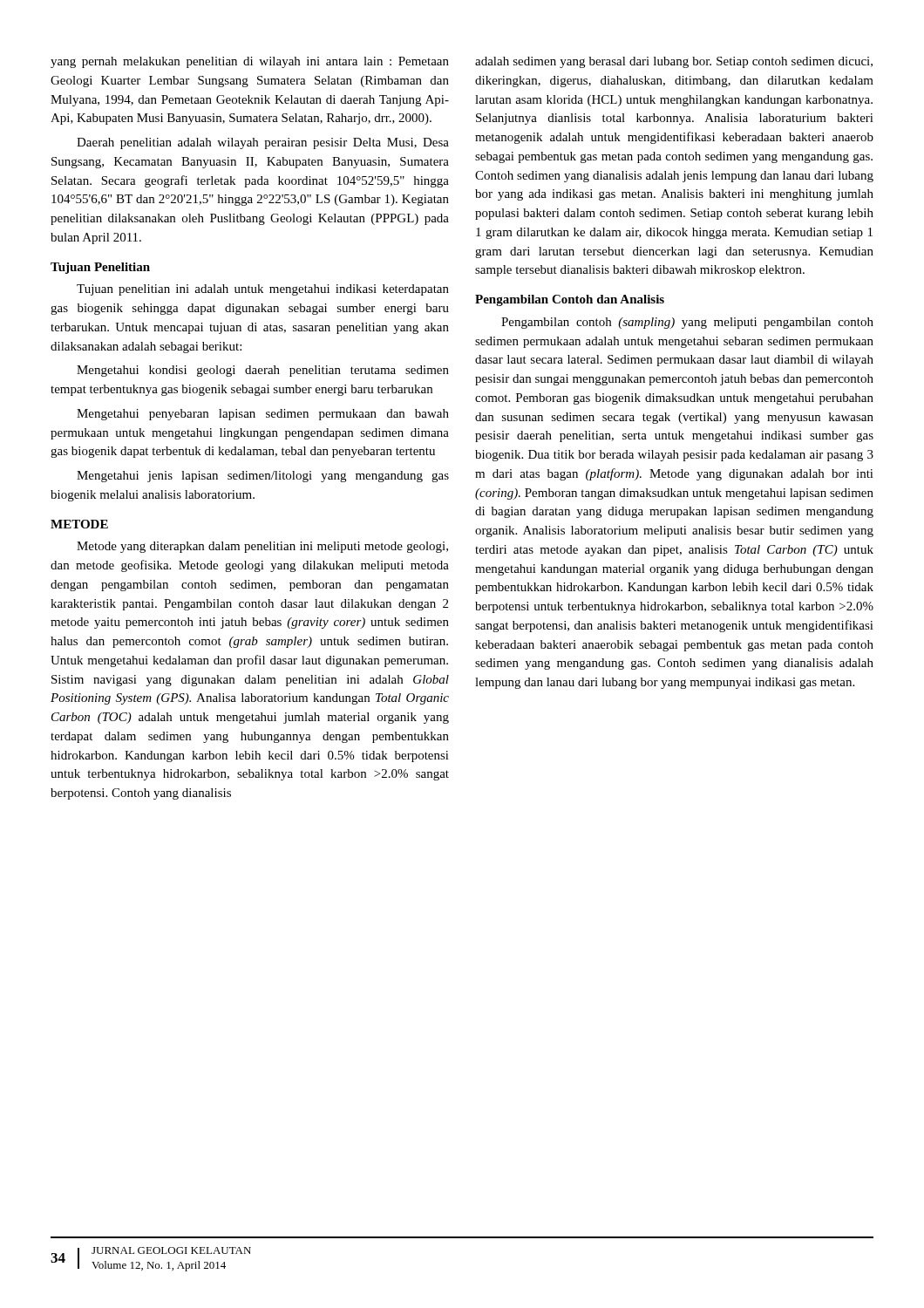Select the text block starting "yang pernah melakukan penelitian di wilayah"
This screenshot has width=924, height=1308.
point(250,90)
